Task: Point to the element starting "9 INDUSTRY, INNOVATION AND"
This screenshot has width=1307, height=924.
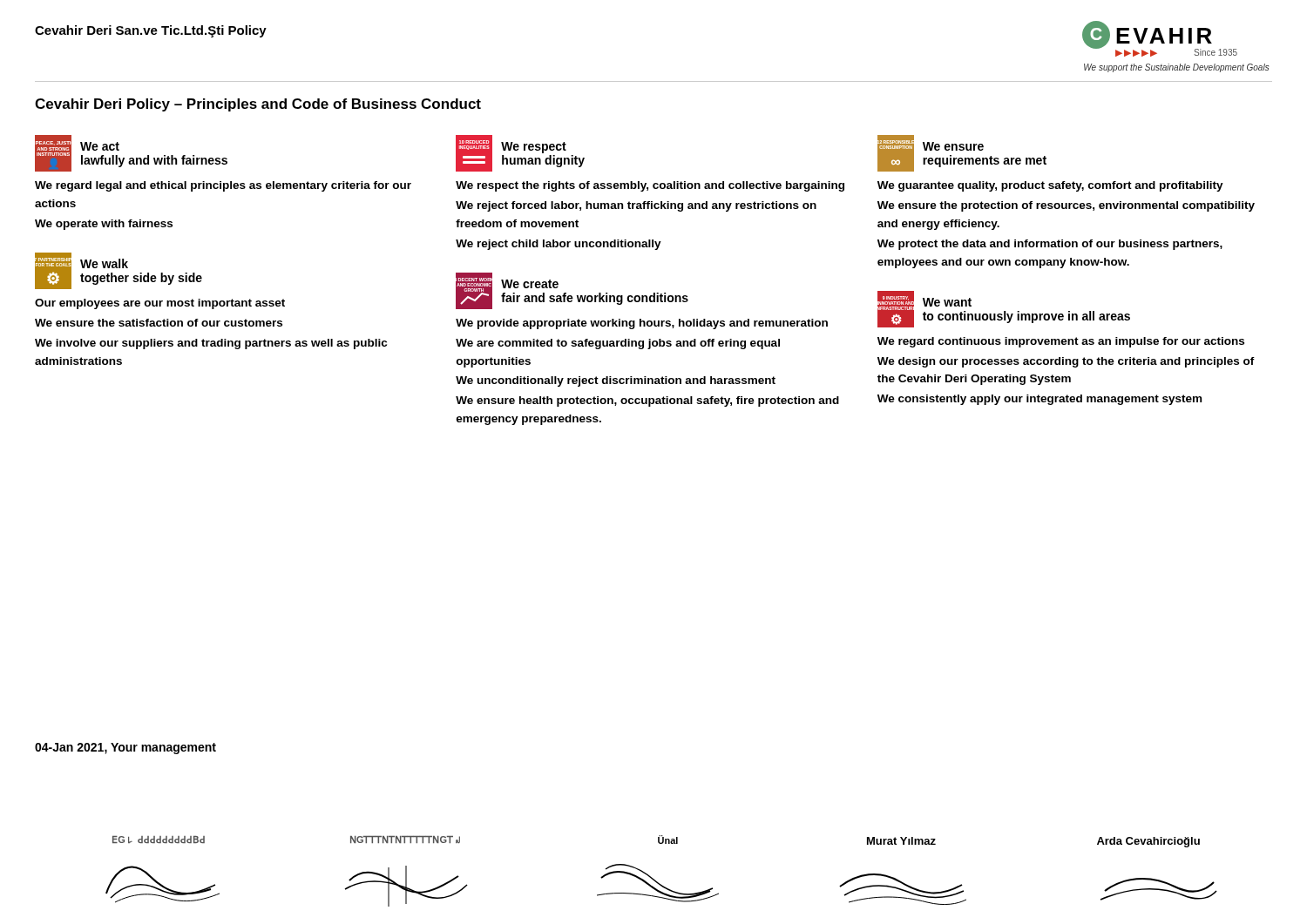Action: coord(1004,309)
